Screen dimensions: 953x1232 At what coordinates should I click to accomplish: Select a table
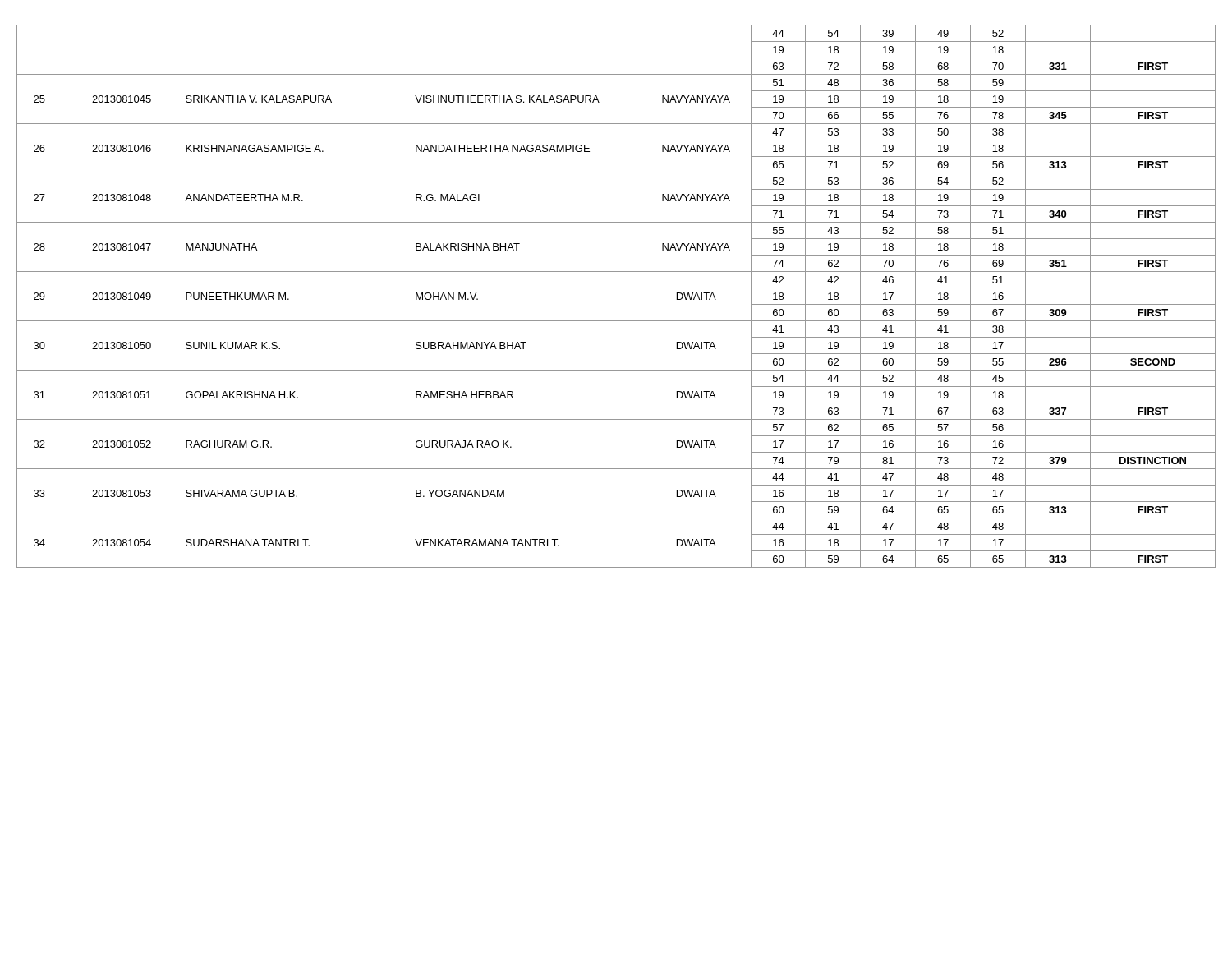(616, 296)
